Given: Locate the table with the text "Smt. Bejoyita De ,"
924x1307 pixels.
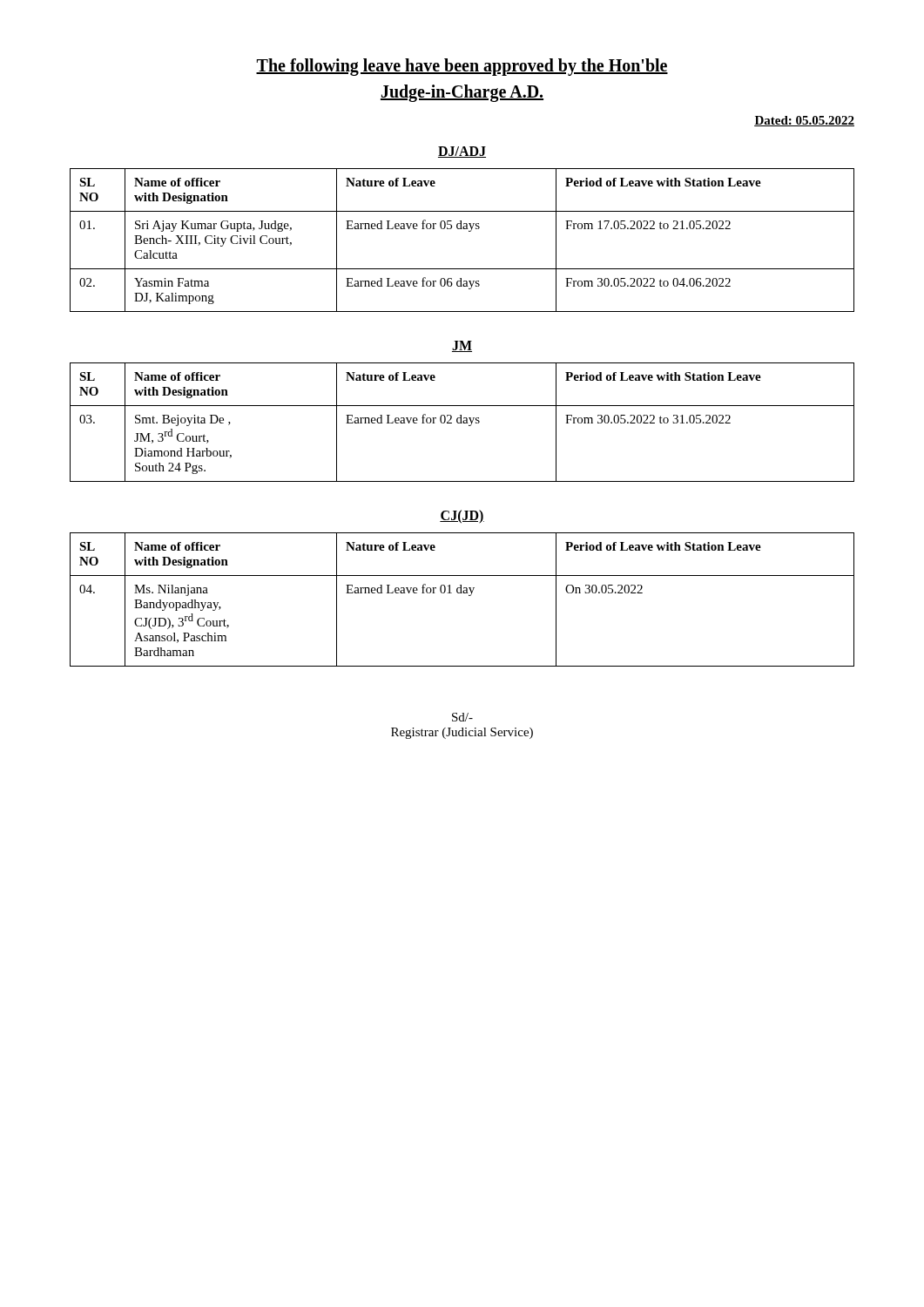Looking at the screenshot, I should click(x=462, y=422).
